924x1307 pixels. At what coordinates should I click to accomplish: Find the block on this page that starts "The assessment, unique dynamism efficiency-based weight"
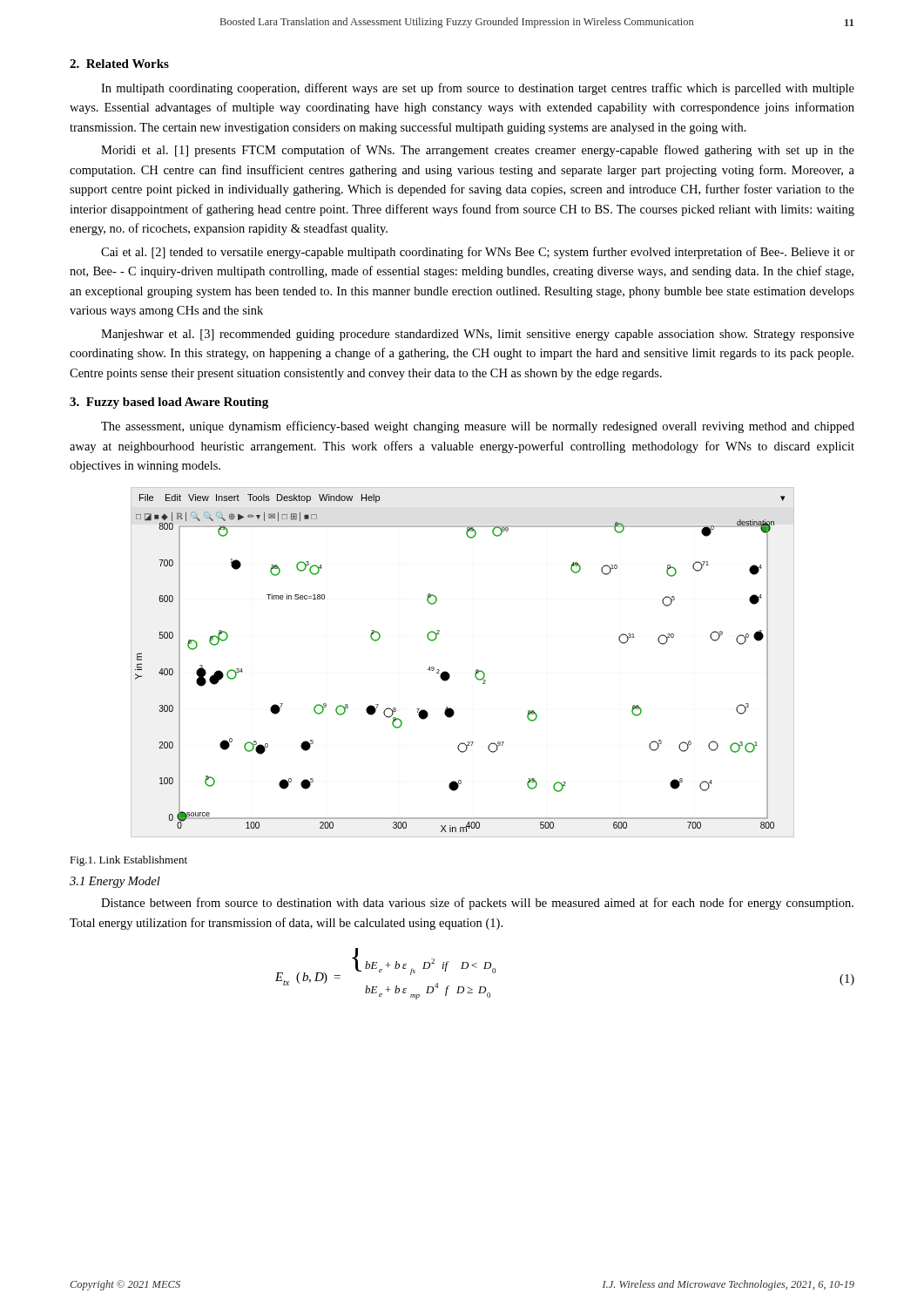(x=462, y=446)
